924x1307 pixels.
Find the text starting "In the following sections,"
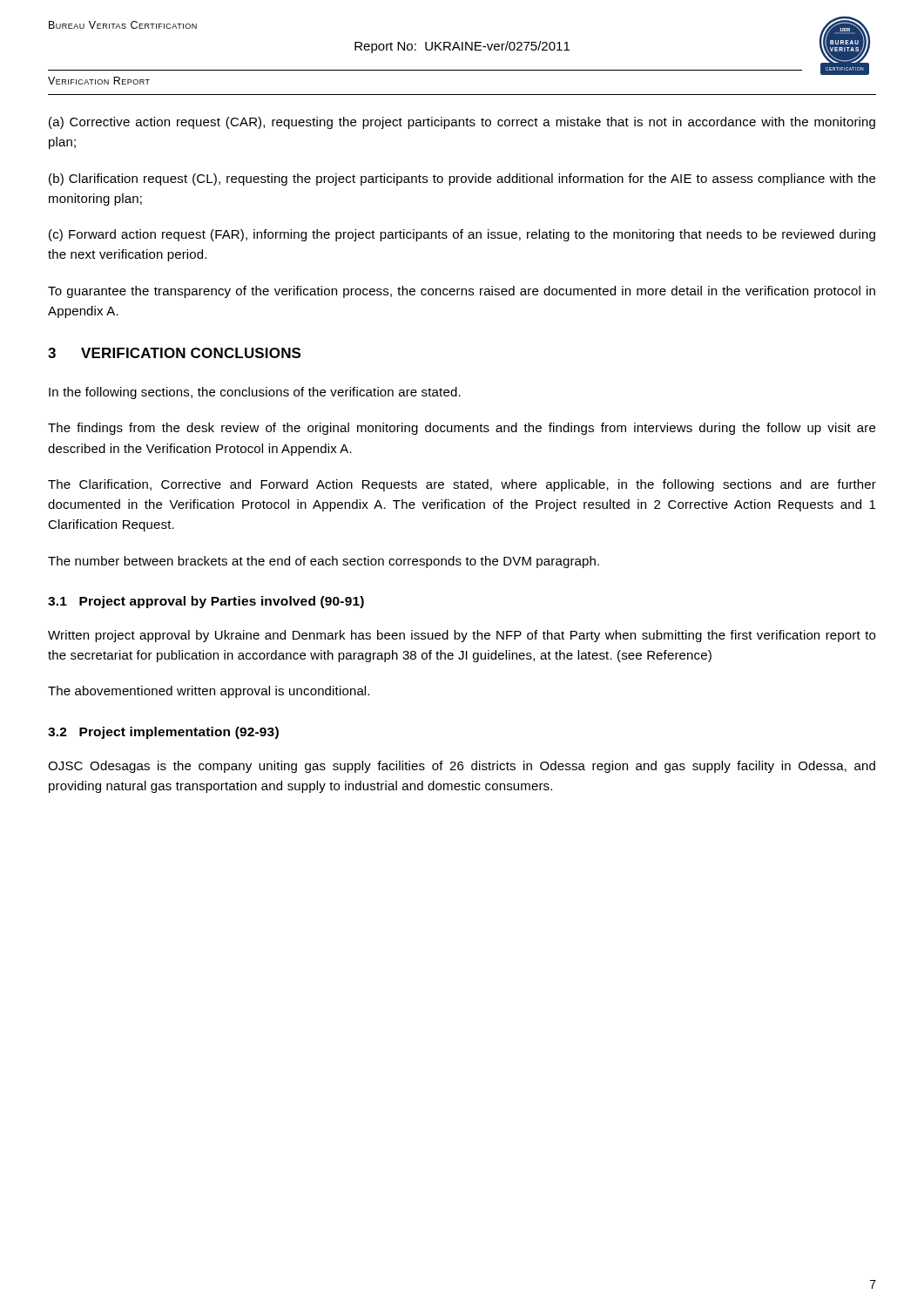255,392
